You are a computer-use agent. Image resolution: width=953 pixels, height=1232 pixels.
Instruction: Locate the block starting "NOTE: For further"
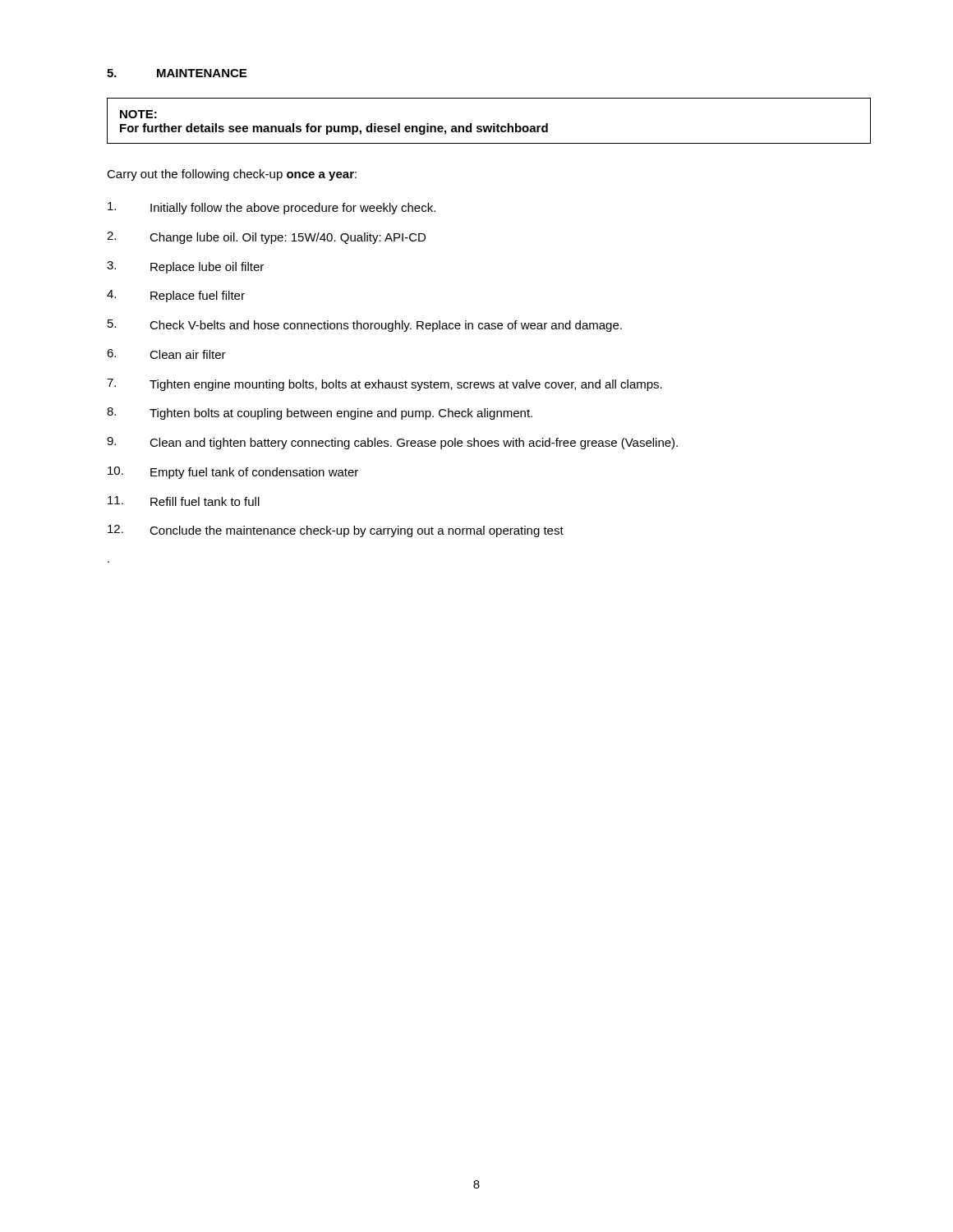tap(489, 121)
